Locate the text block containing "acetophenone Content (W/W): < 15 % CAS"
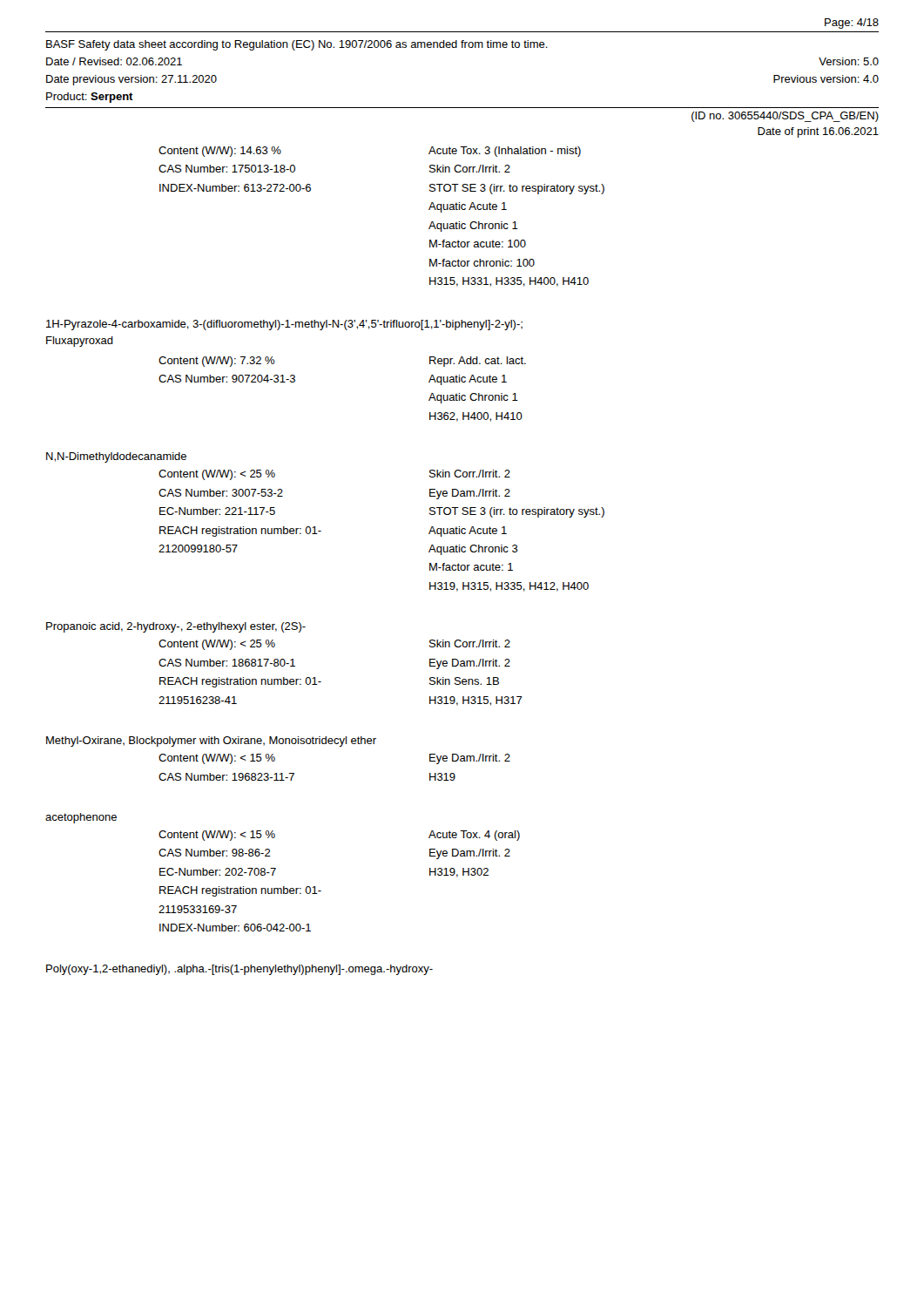 pyautogui.click(x=462, y=874)
